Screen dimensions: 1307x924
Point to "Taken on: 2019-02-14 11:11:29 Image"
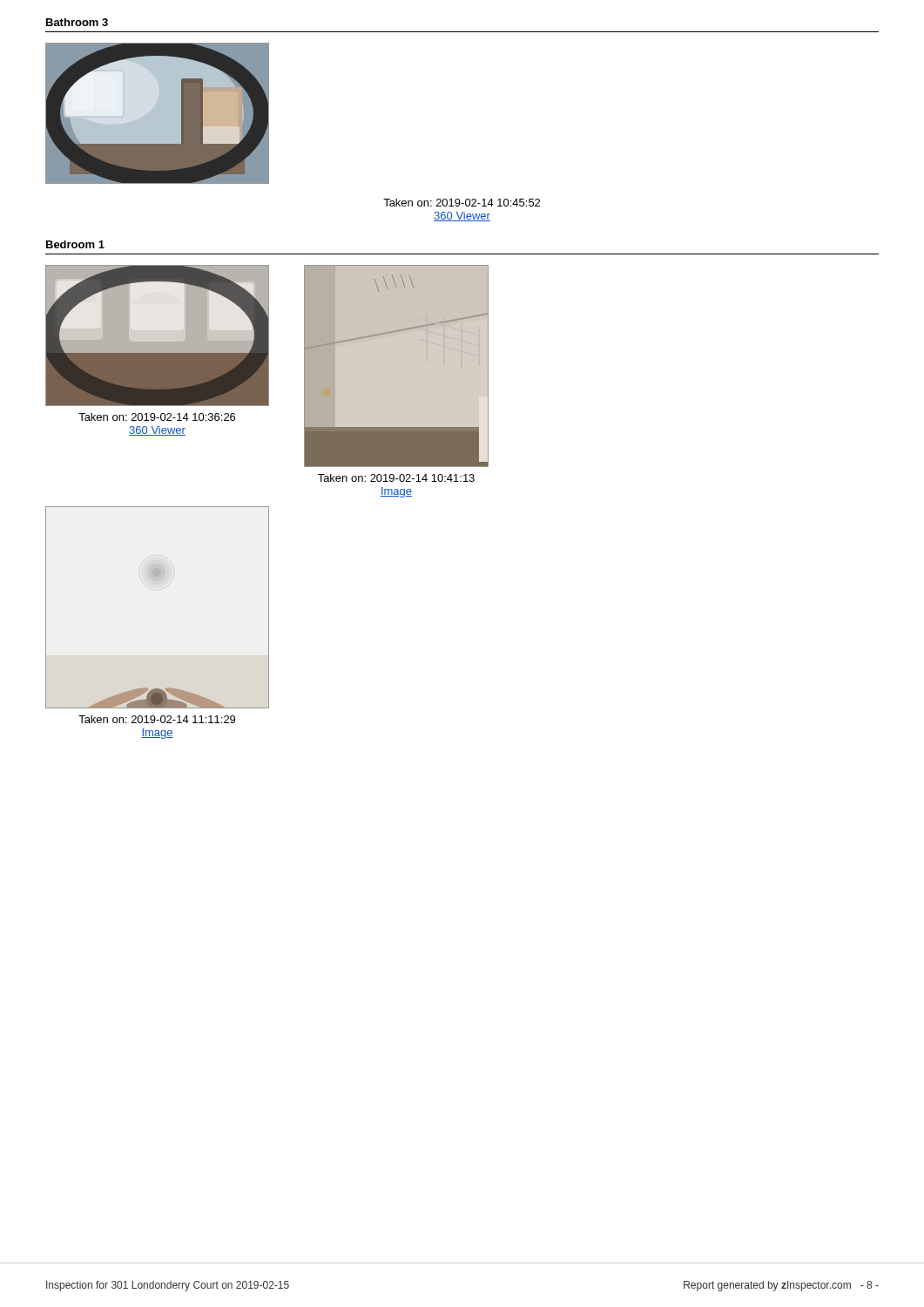pos(157,726)
